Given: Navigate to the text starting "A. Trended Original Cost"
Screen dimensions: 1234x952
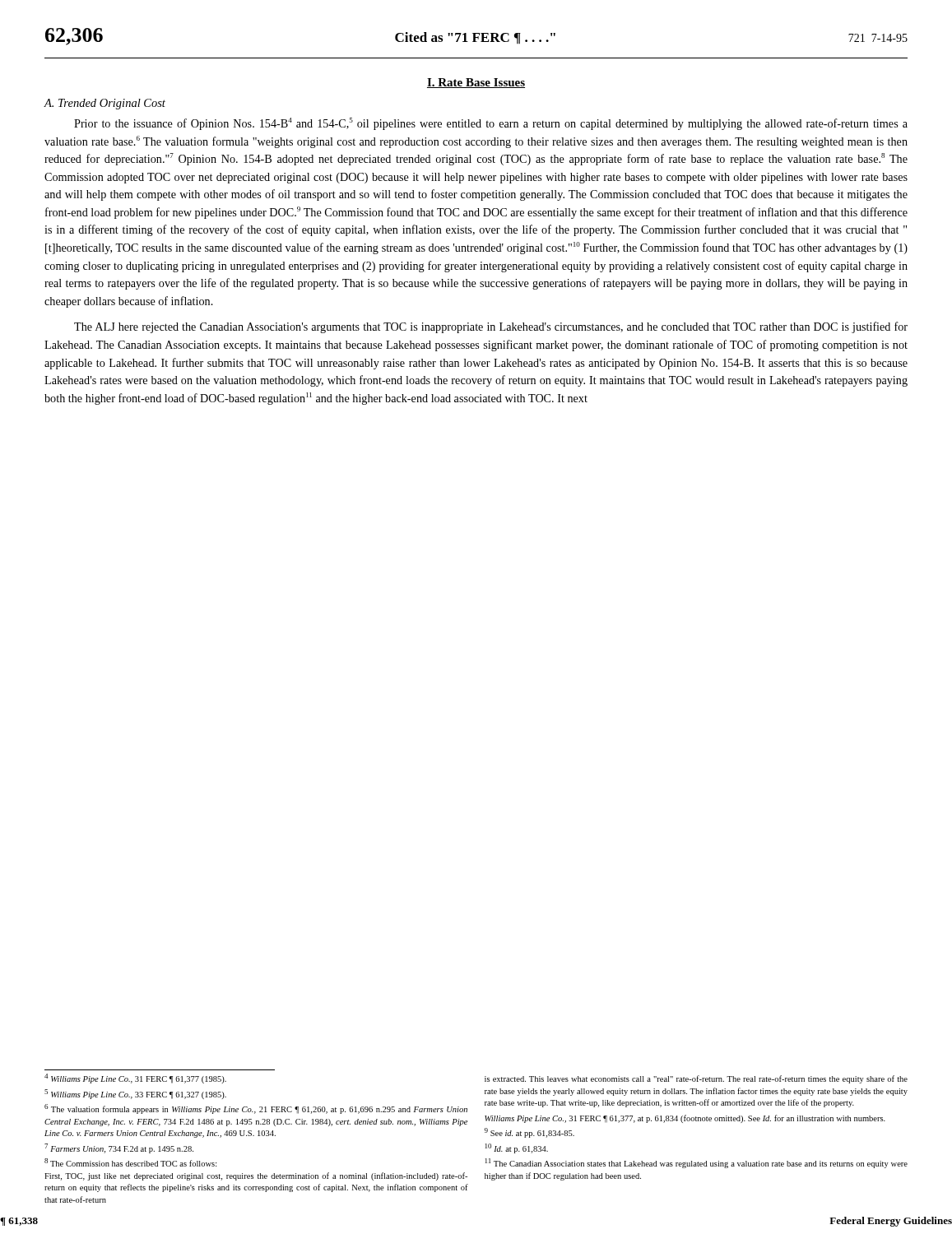Looking at the screenshot, I should (x=105, y=103).
